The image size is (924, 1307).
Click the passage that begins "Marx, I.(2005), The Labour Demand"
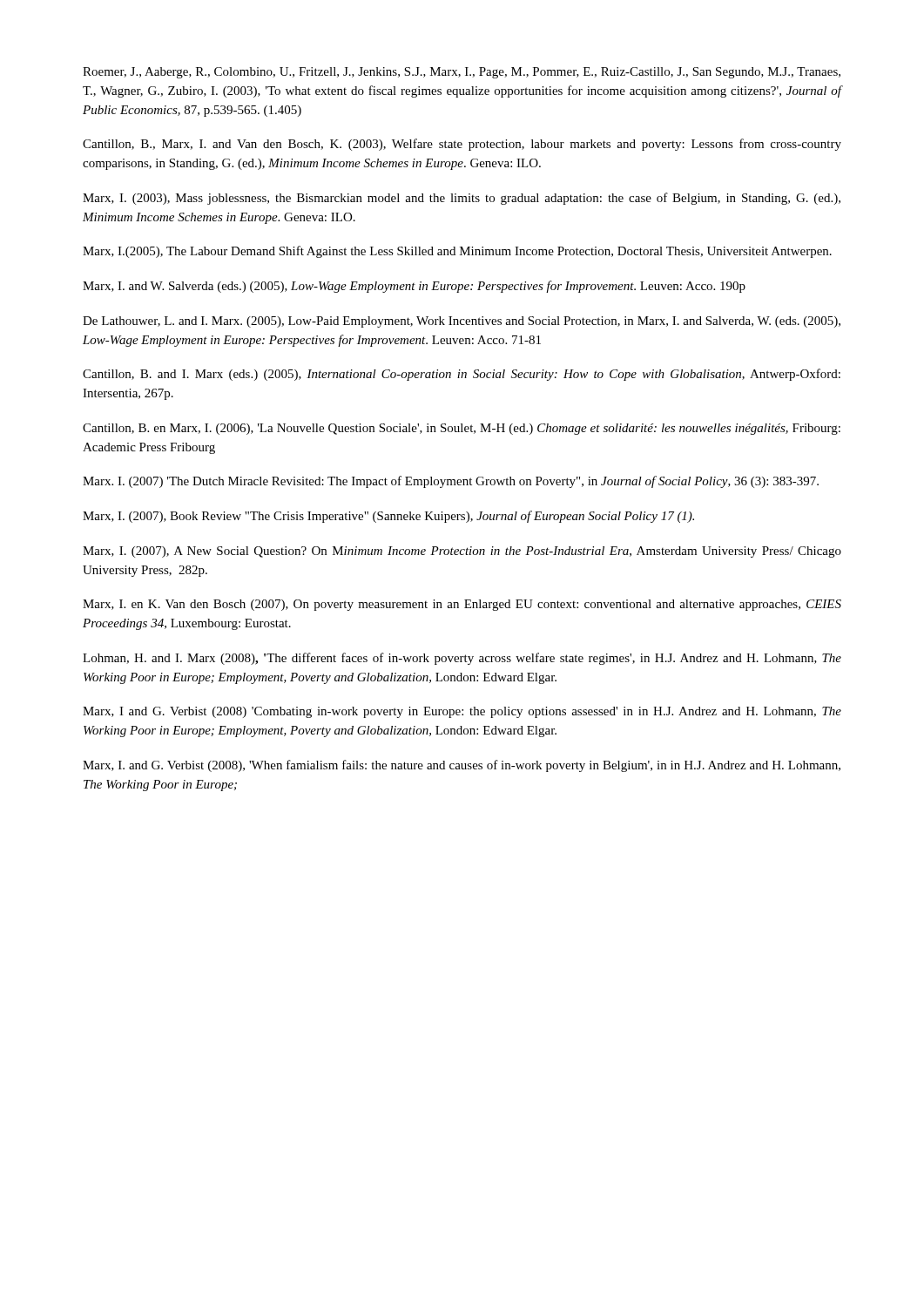point(457,251)
